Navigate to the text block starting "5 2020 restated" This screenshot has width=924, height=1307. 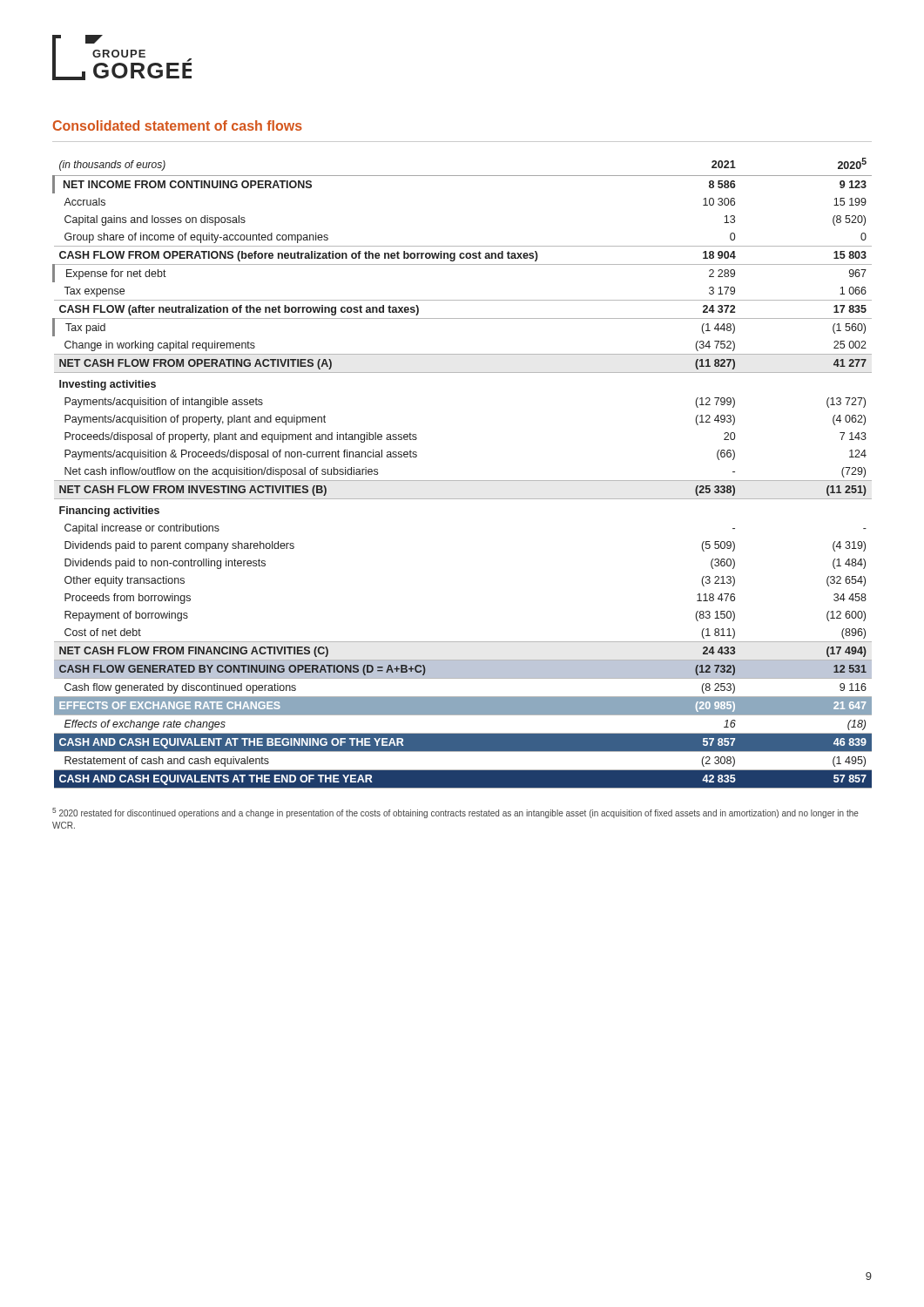455,819
